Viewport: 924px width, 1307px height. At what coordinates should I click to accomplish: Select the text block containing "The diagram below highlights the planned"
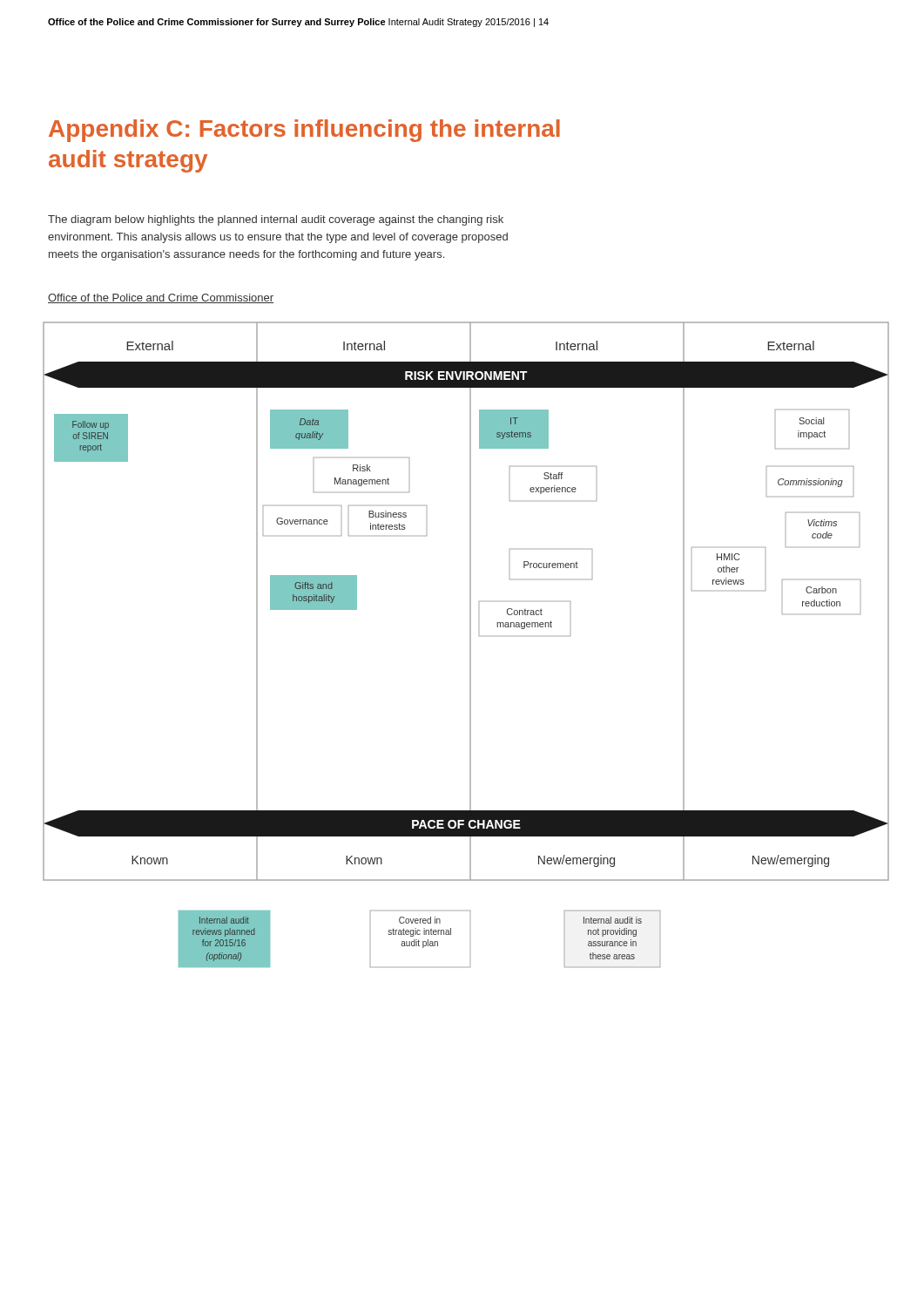click(278, 237)
